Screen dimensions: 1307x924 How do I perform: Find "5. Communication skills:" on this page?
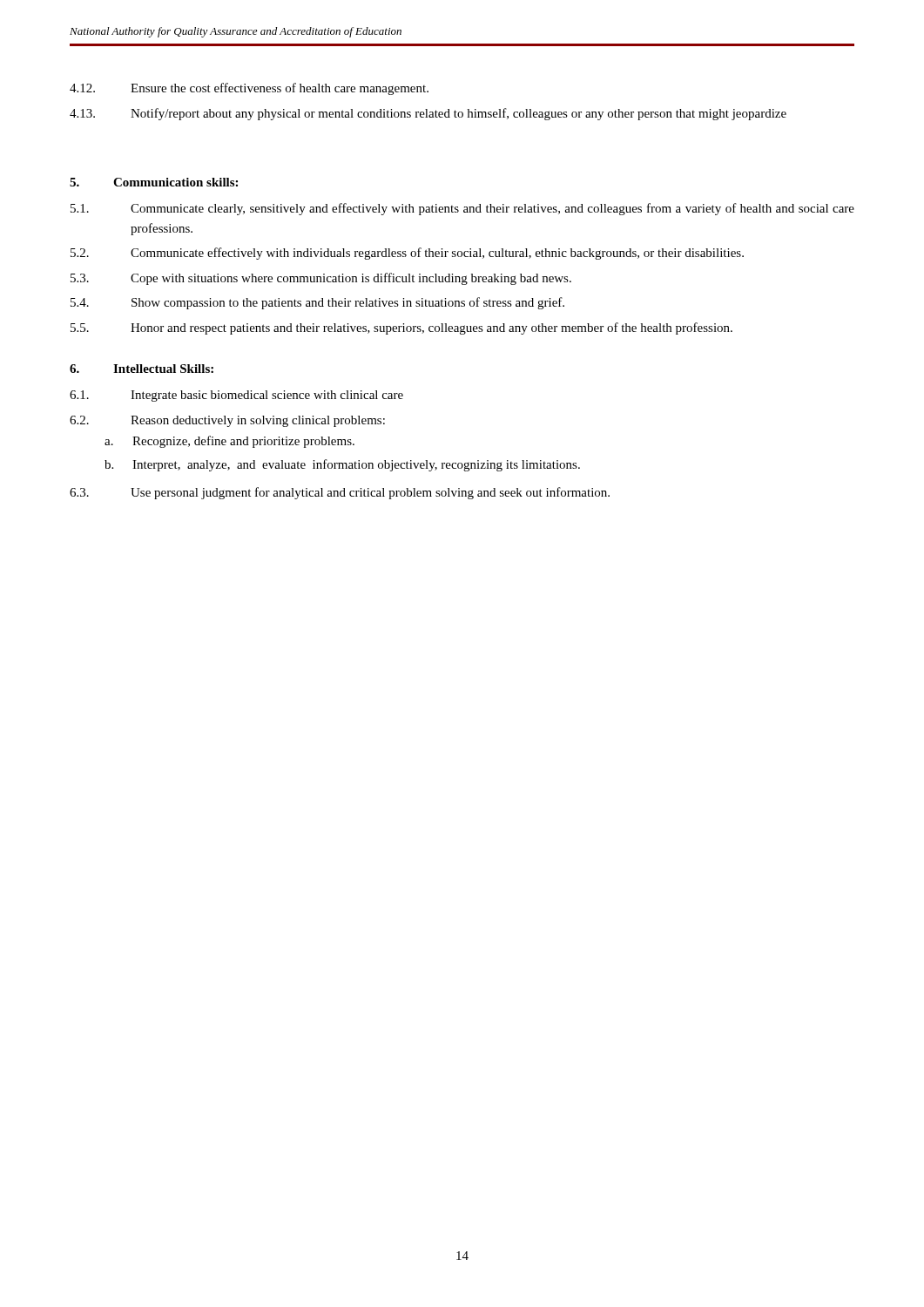tap(154, 183)
